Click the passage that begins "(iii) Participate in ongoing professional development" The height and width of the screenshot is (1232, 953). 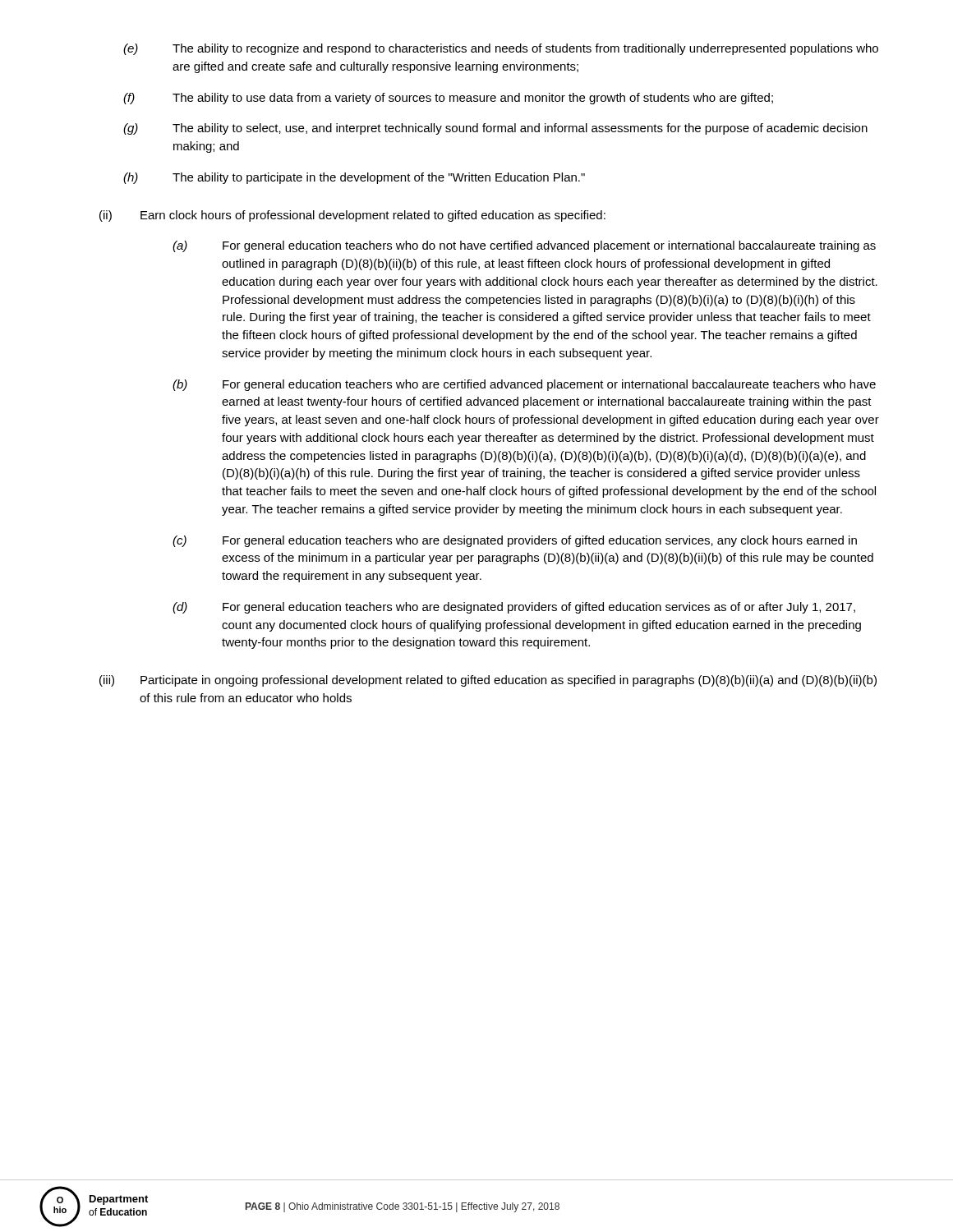(489, 689)
